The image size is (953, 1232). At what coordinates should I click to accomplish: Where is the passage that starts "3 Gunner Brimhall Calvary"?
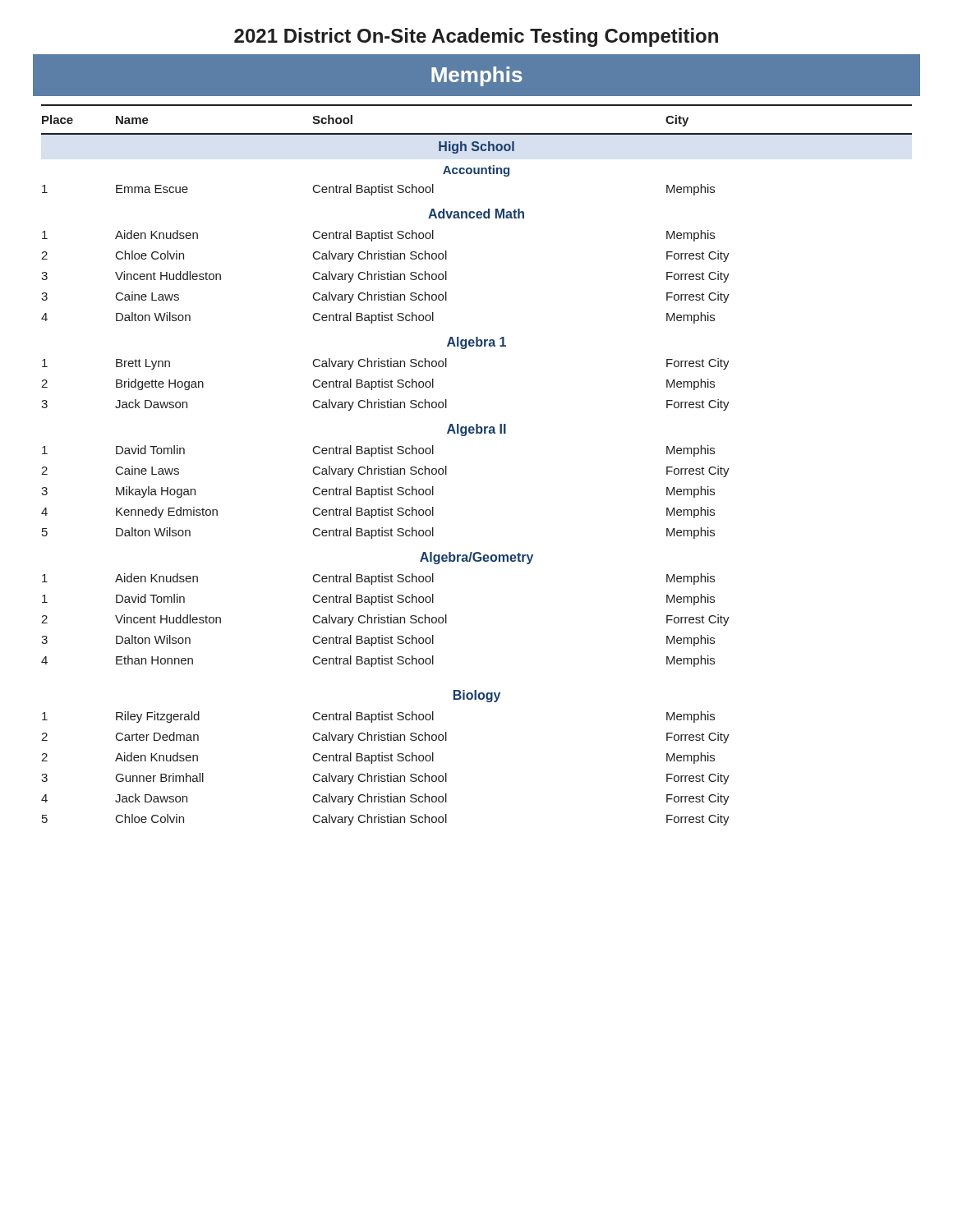click(435, 777)
